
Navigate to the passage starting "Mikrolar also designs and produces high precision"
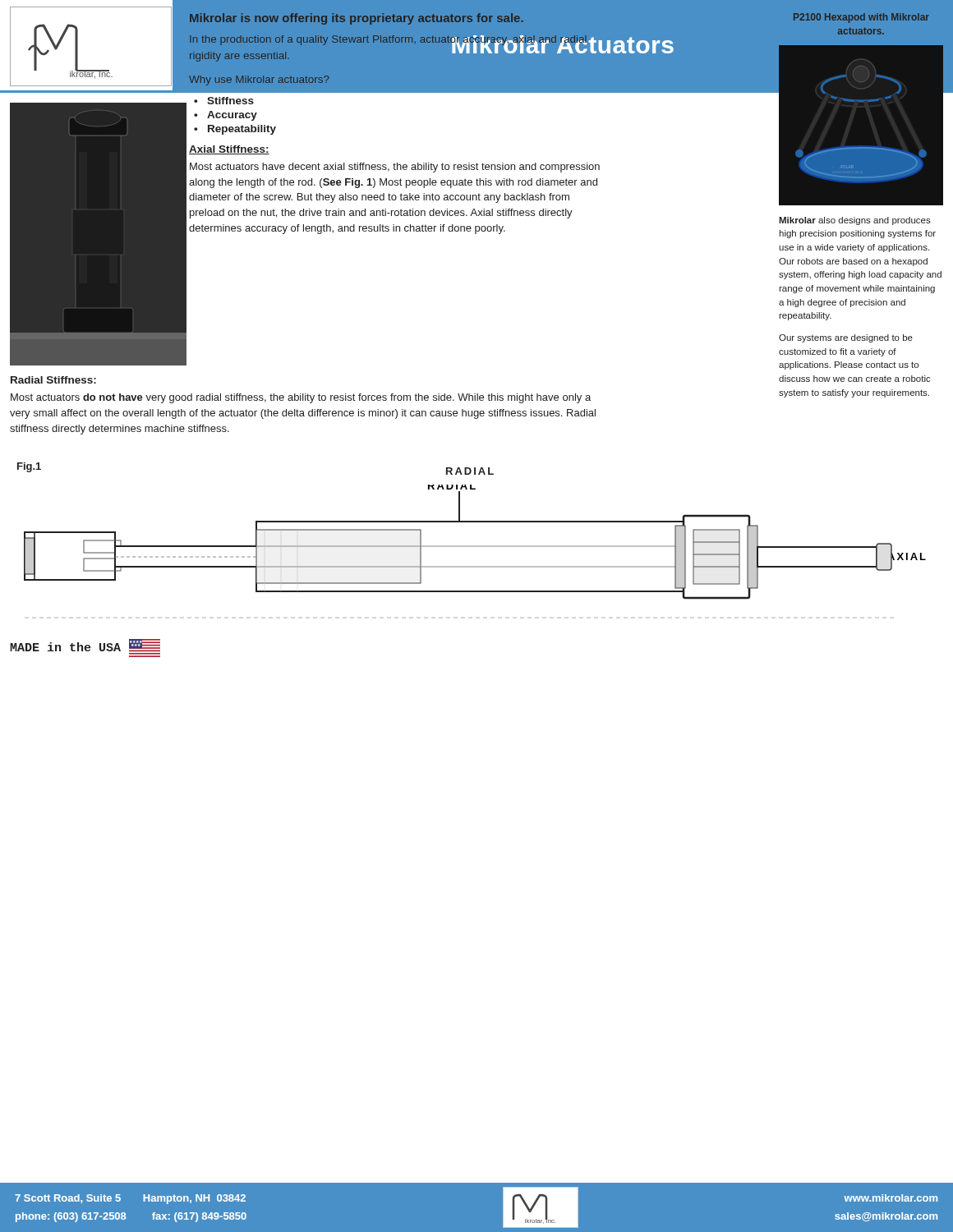point(860,268)
